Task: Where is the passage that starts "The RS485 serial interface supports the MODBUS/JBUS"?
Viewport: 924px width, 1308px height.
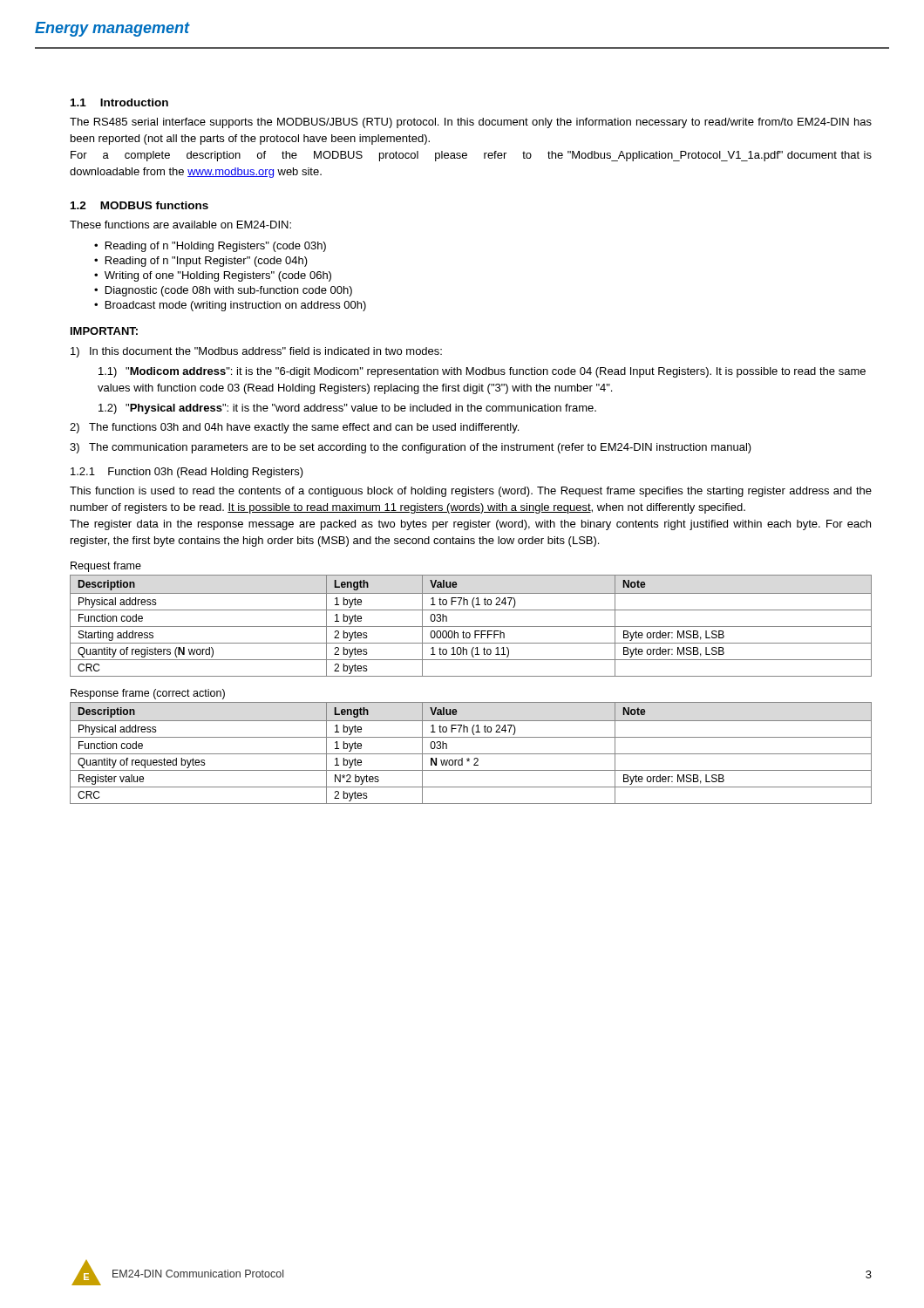Action: click(471, 147)
